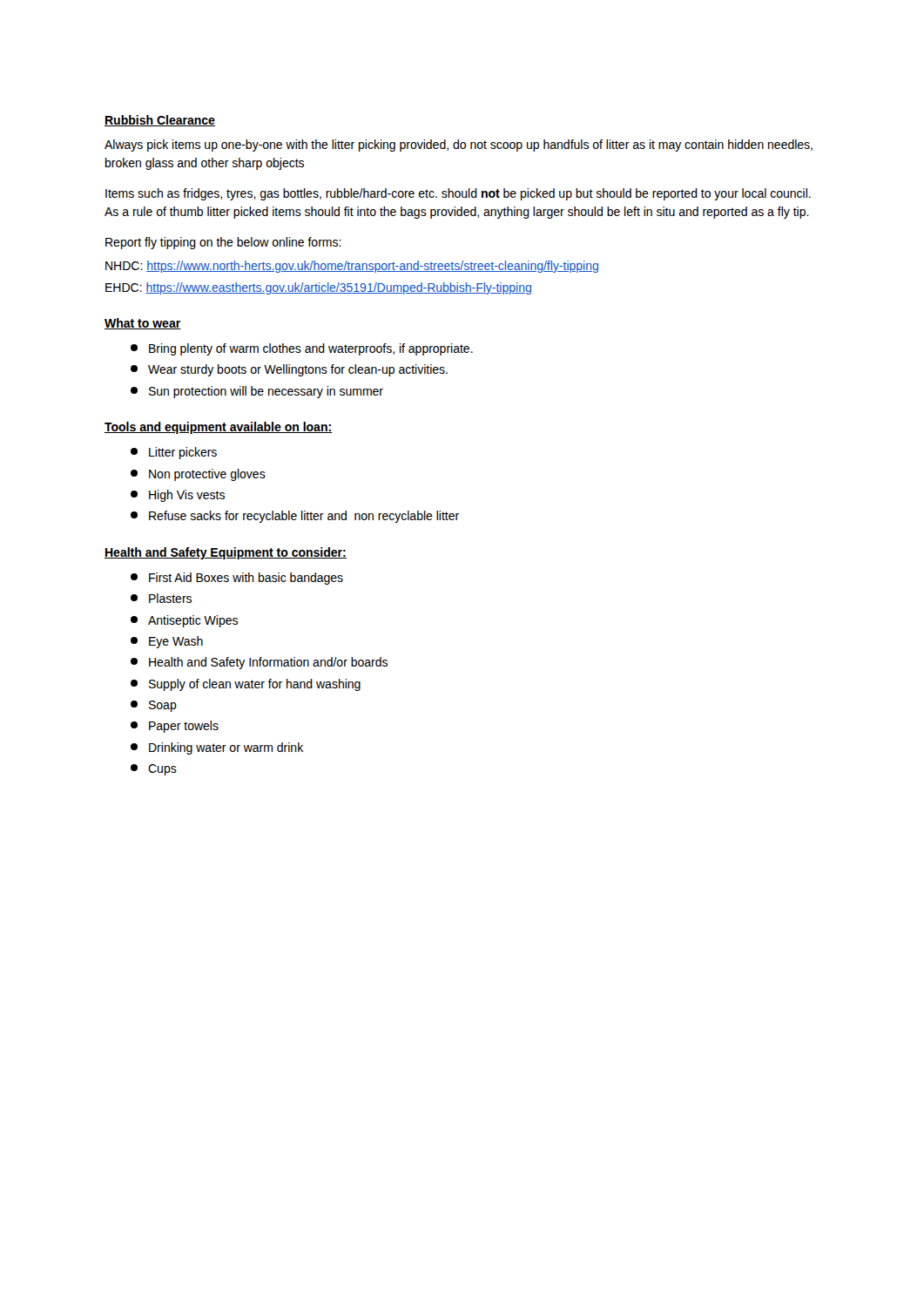Find the list item that reads "Supply of clean water for hand"

246,684
